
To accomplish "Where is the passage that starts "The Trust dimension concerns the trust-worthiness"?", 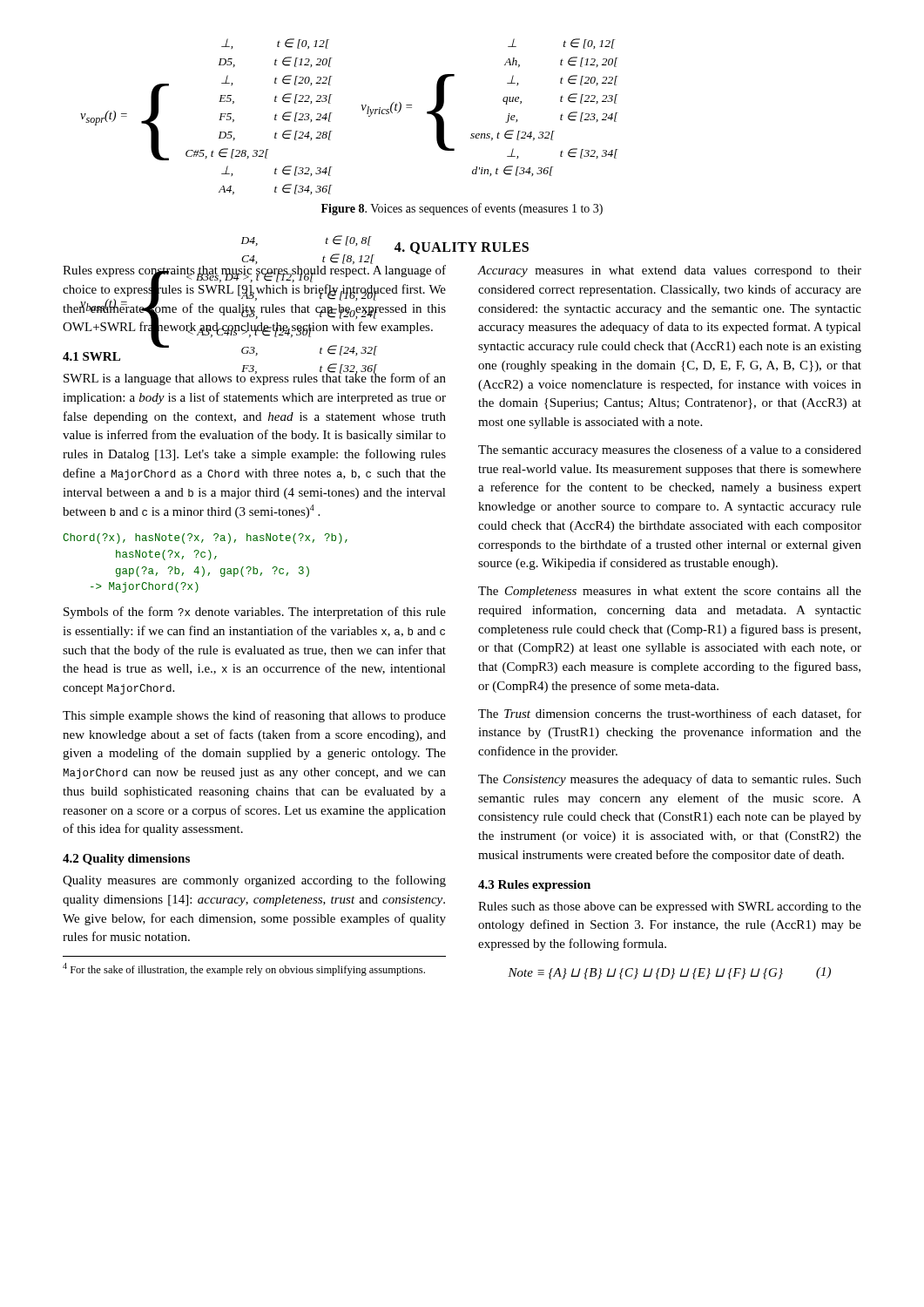I will 670,733.
